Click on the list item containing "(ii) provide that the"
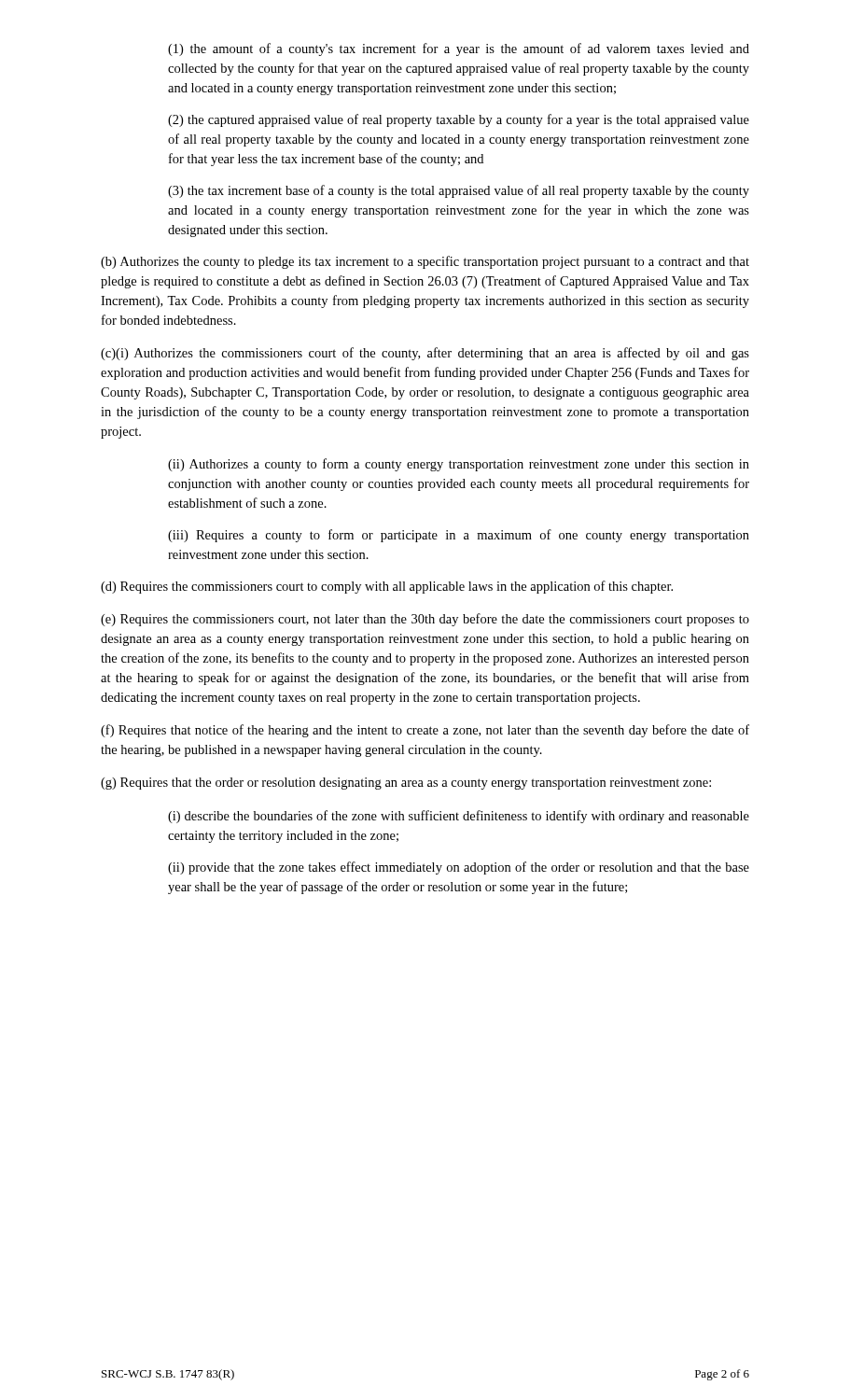 click(459, 876)
